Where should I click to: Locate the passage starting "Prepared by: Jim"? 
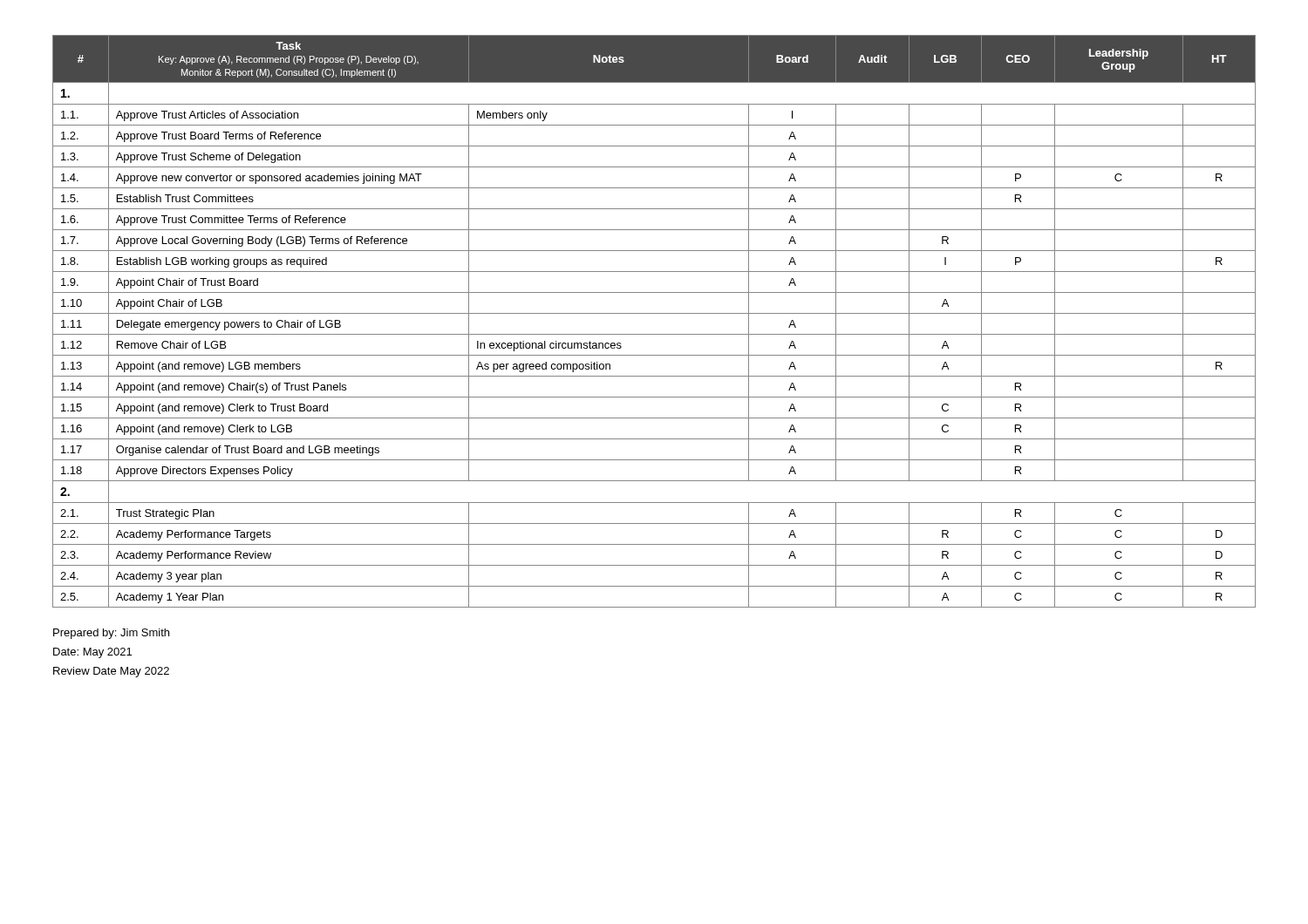pyautogui.click(x=111, y=652)
